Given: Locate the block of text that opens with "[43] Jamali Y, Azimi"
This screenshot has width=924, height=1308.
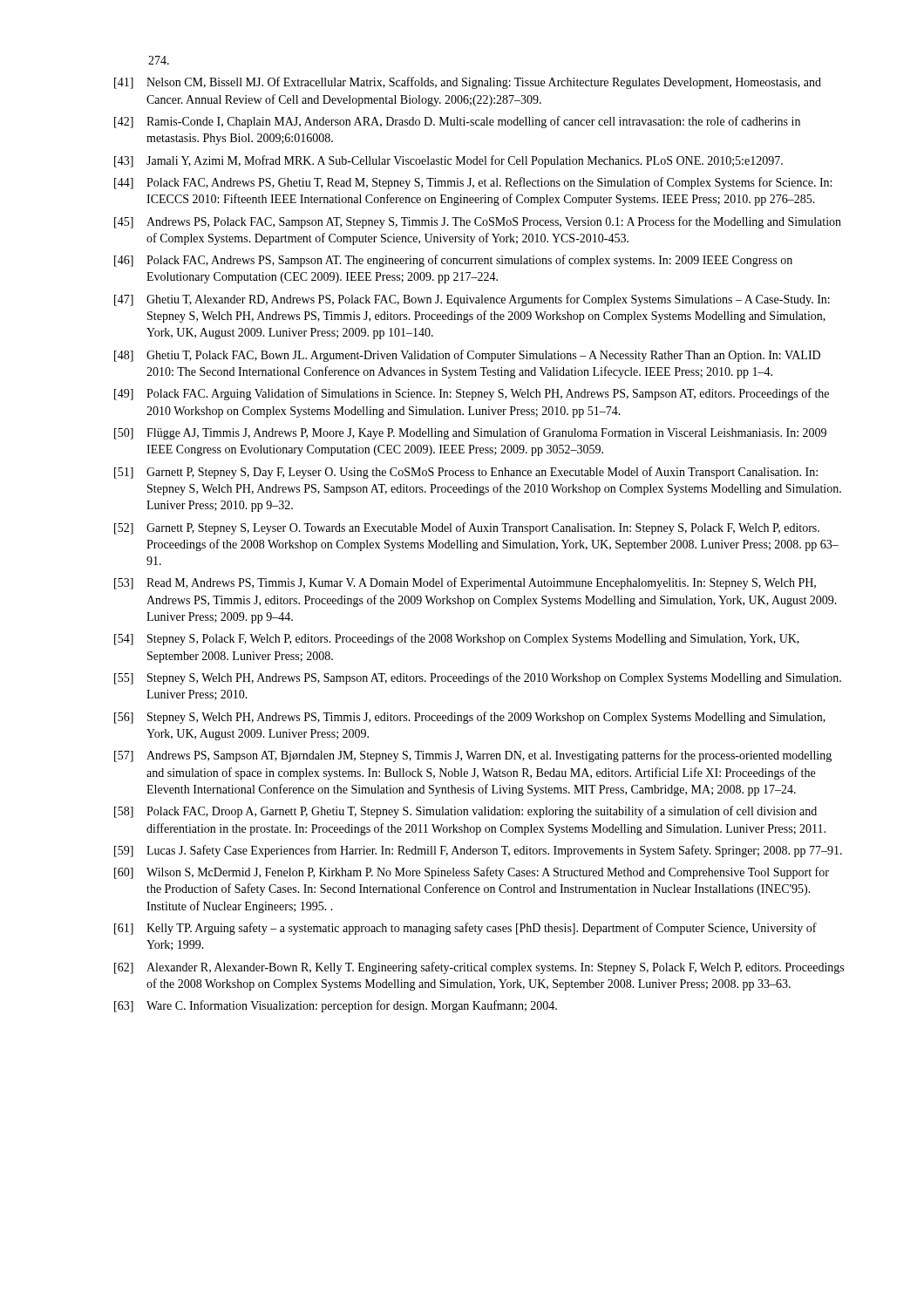Looking at the screenshot, I should click(479, 161).
